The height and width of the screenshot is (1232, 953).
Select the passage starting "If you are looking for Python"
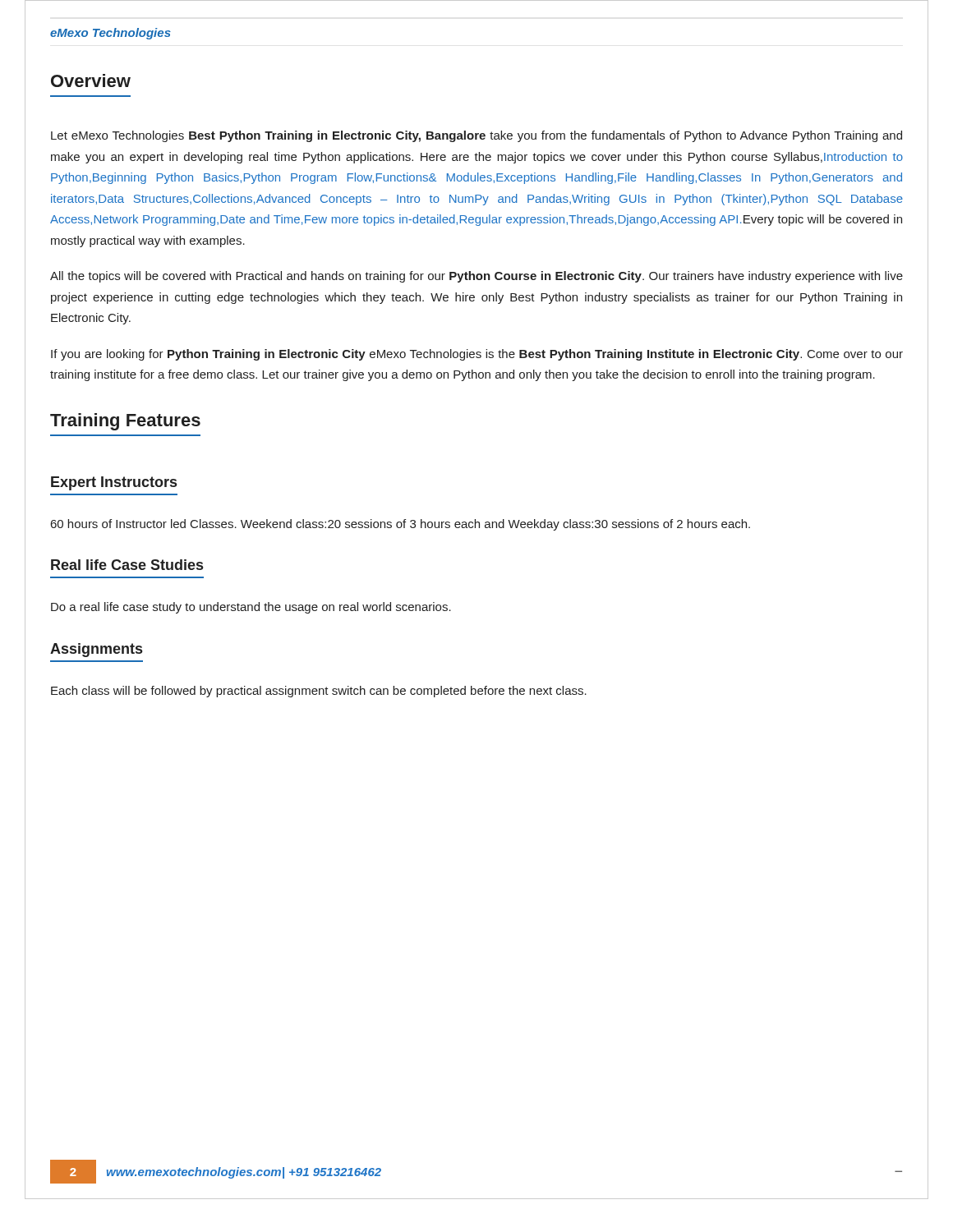(x=476, y=364)
